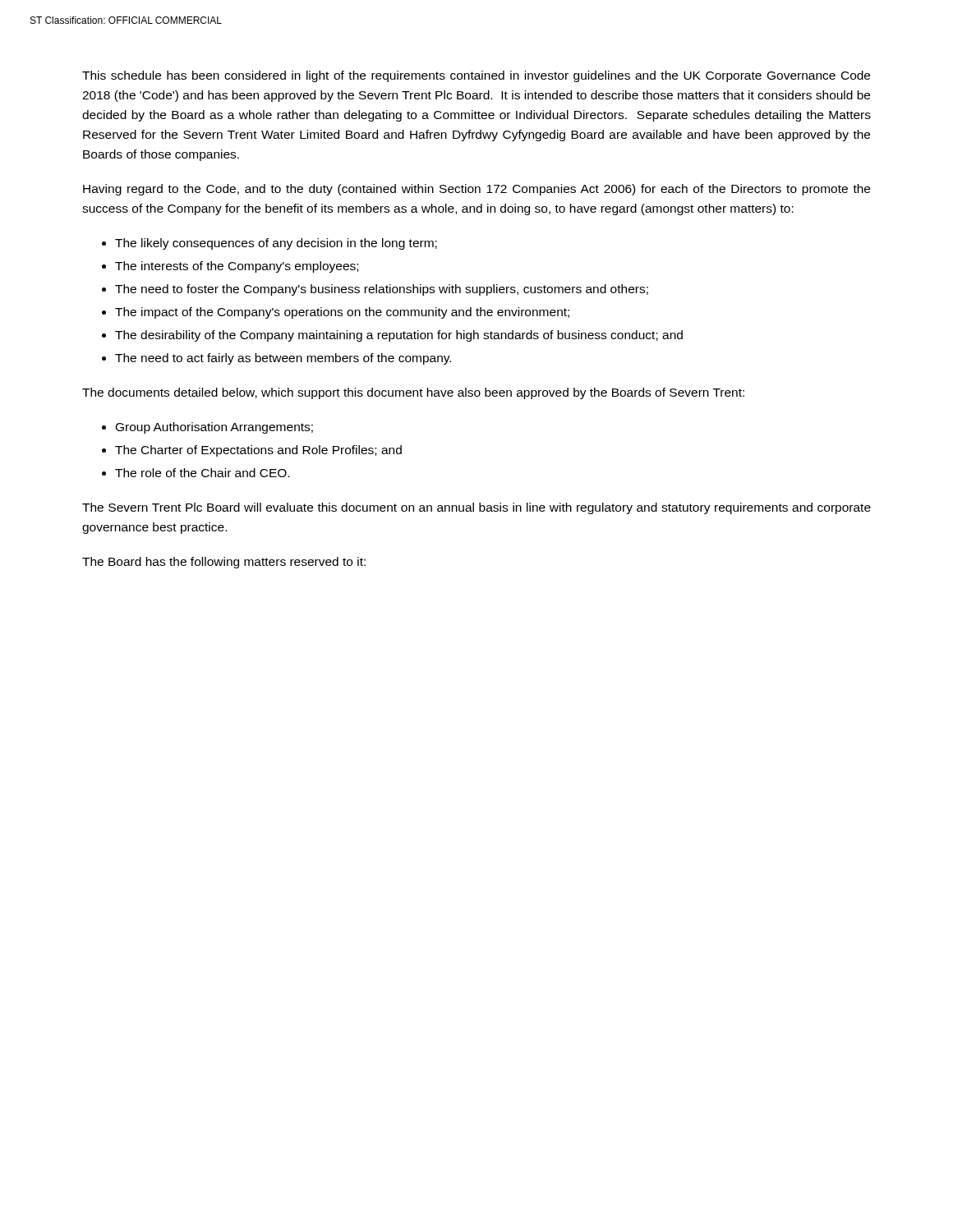Locate the region starting "The Severn Trent"

pos(476,517)
